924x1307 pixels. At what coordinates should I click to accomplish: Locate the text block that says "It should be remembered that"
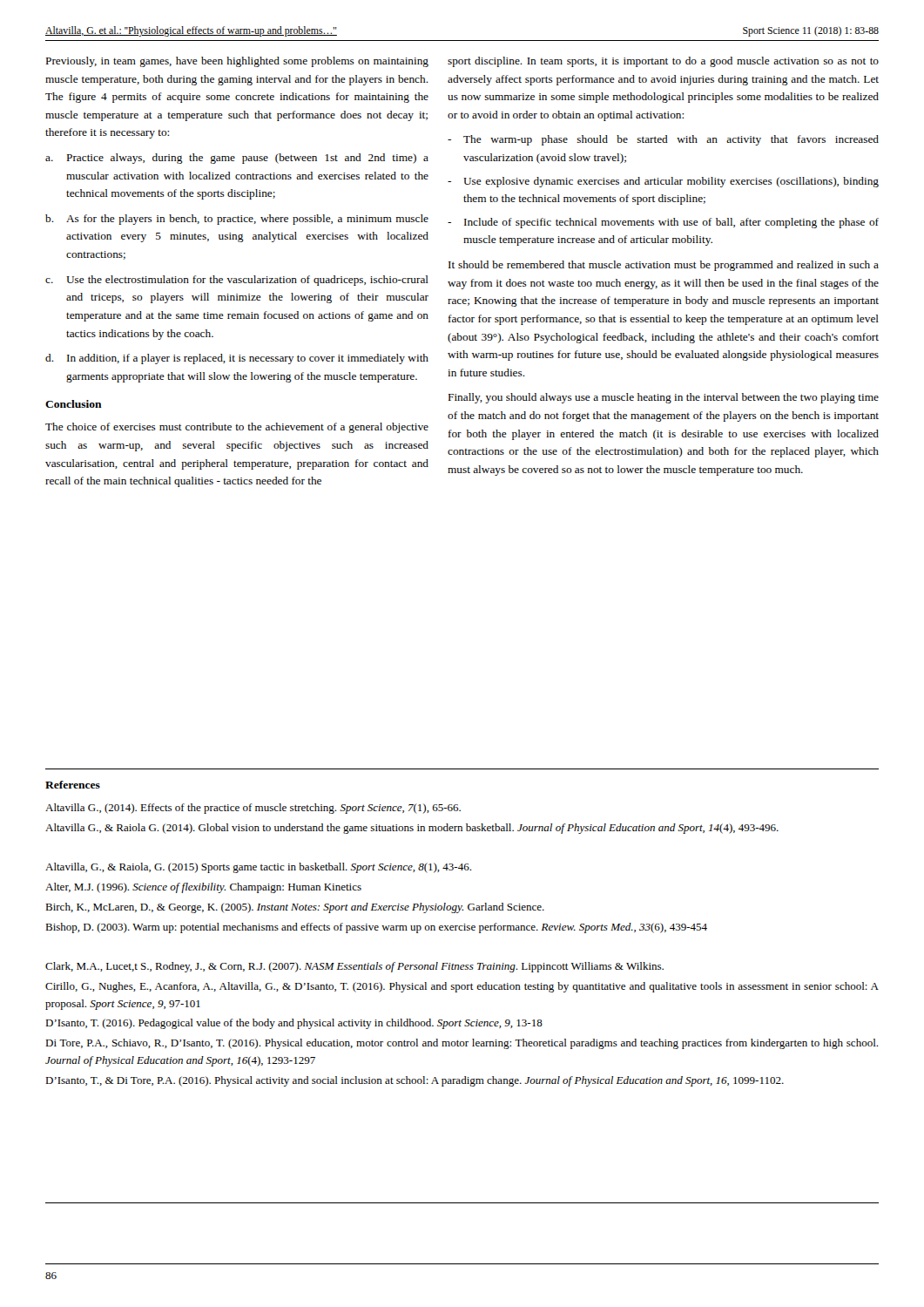[663, 318]
